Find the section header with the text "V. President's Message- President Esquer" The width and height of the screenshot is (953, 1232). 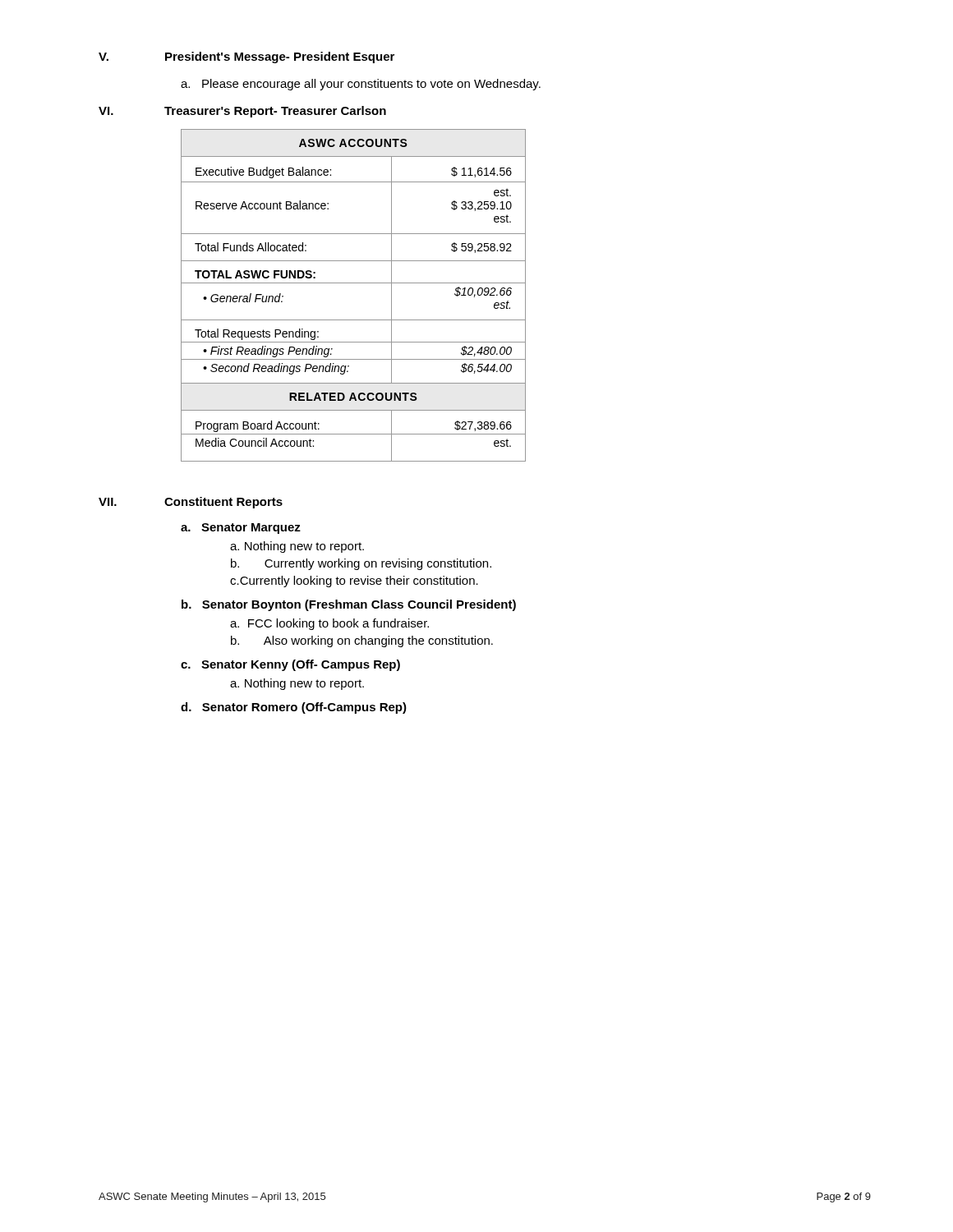[x=247, y=56]
